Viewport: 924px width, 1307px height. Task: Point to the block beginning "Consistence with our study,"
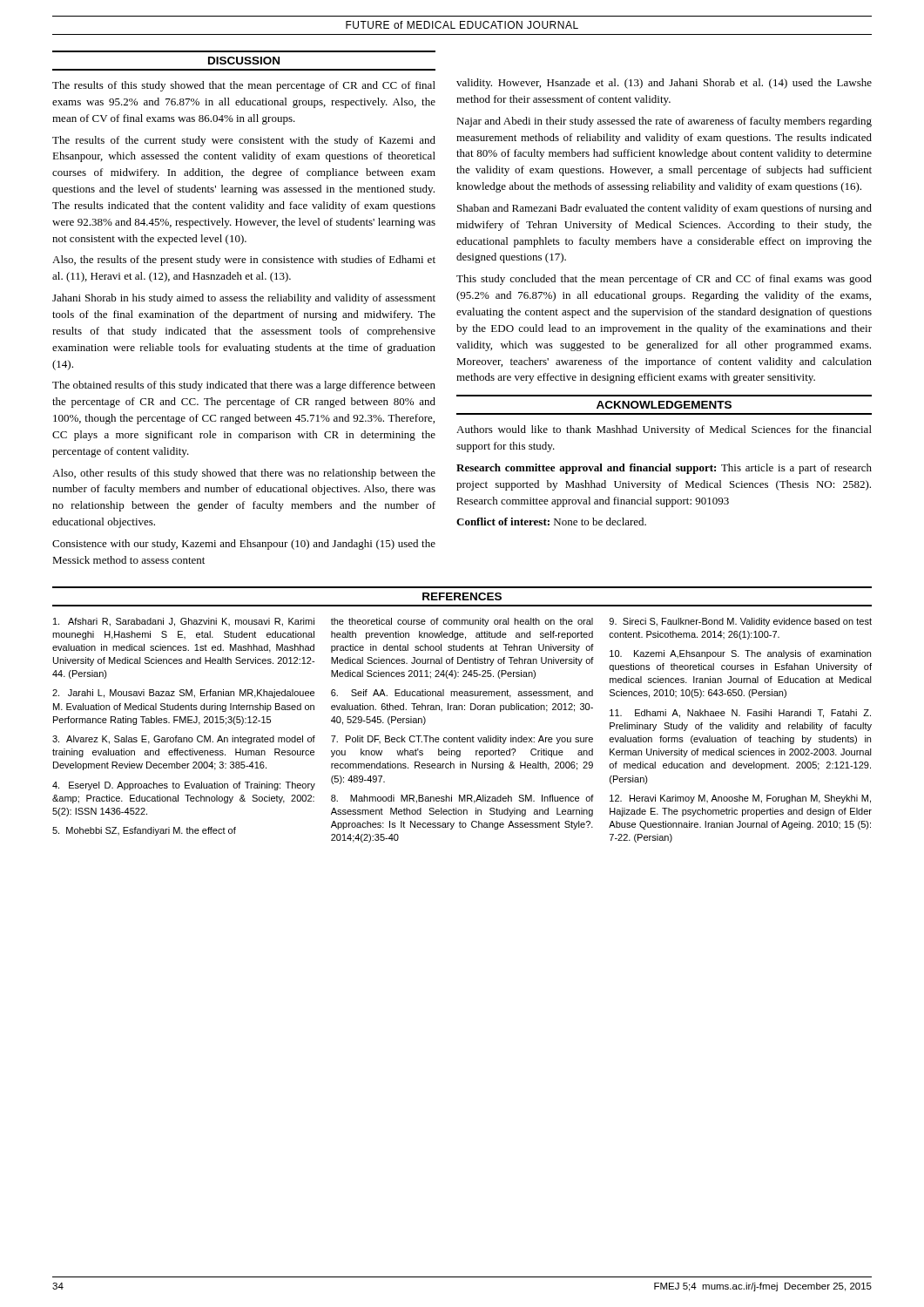tap(244, 552)
